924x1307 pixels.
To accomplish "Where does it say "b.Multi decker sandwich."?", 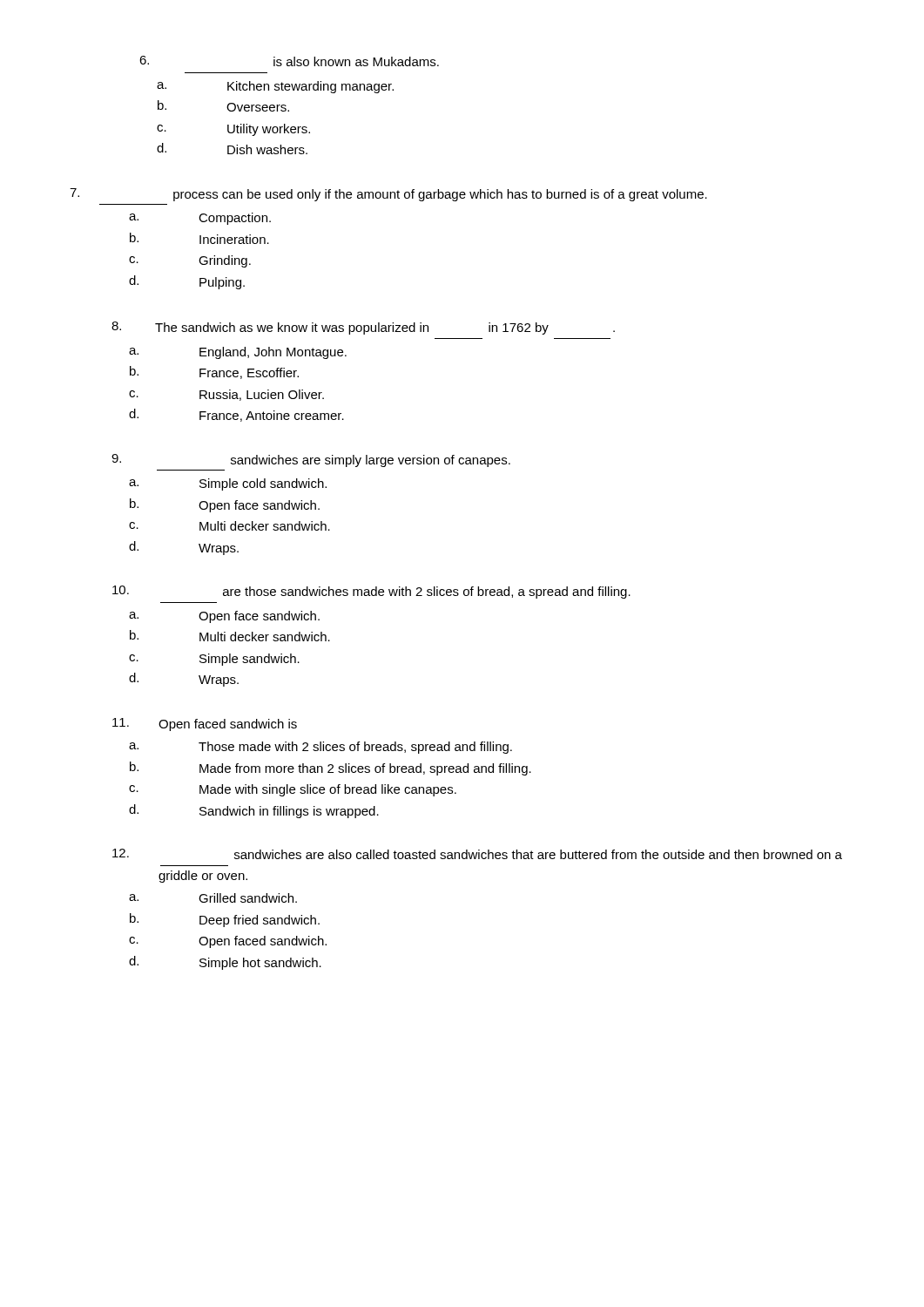I will coord(221,637).
